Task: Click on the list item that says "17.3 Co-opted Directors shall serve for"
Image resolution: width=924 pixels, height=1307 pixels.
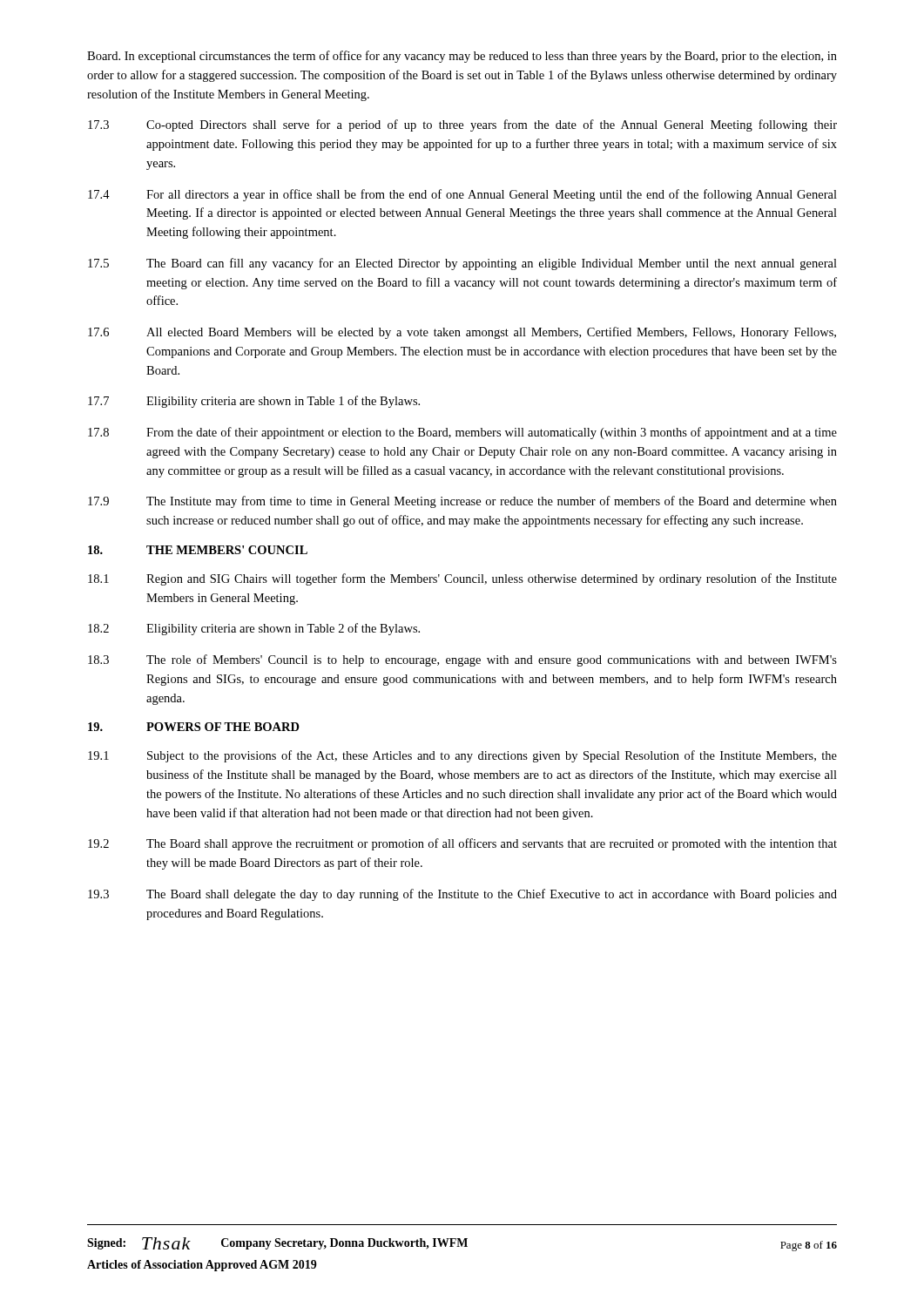Action: [x=462, y=144]
